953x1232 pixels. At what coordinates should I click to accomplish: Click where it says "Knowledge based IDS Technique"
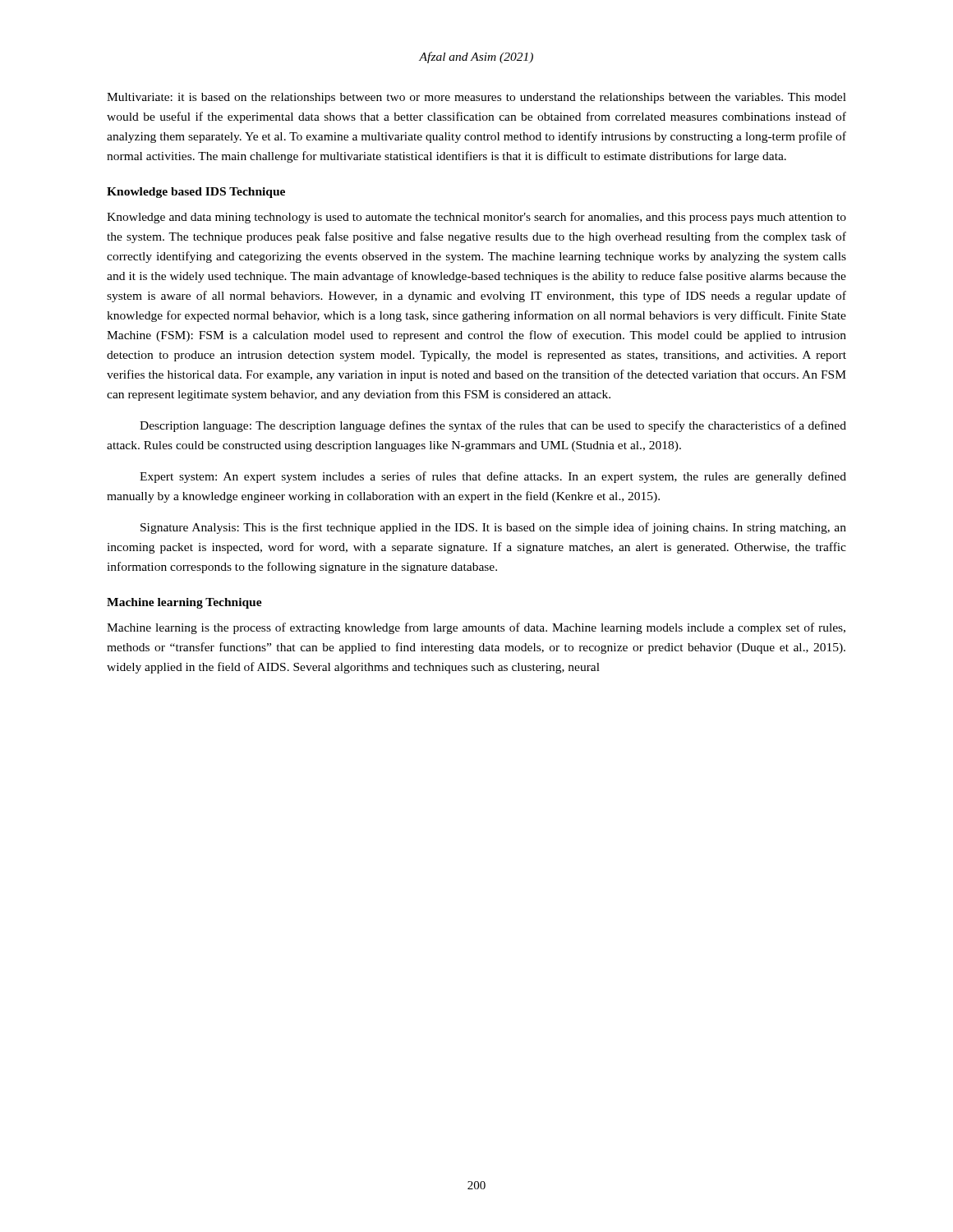pyautogui.click(x=196, y=191)
